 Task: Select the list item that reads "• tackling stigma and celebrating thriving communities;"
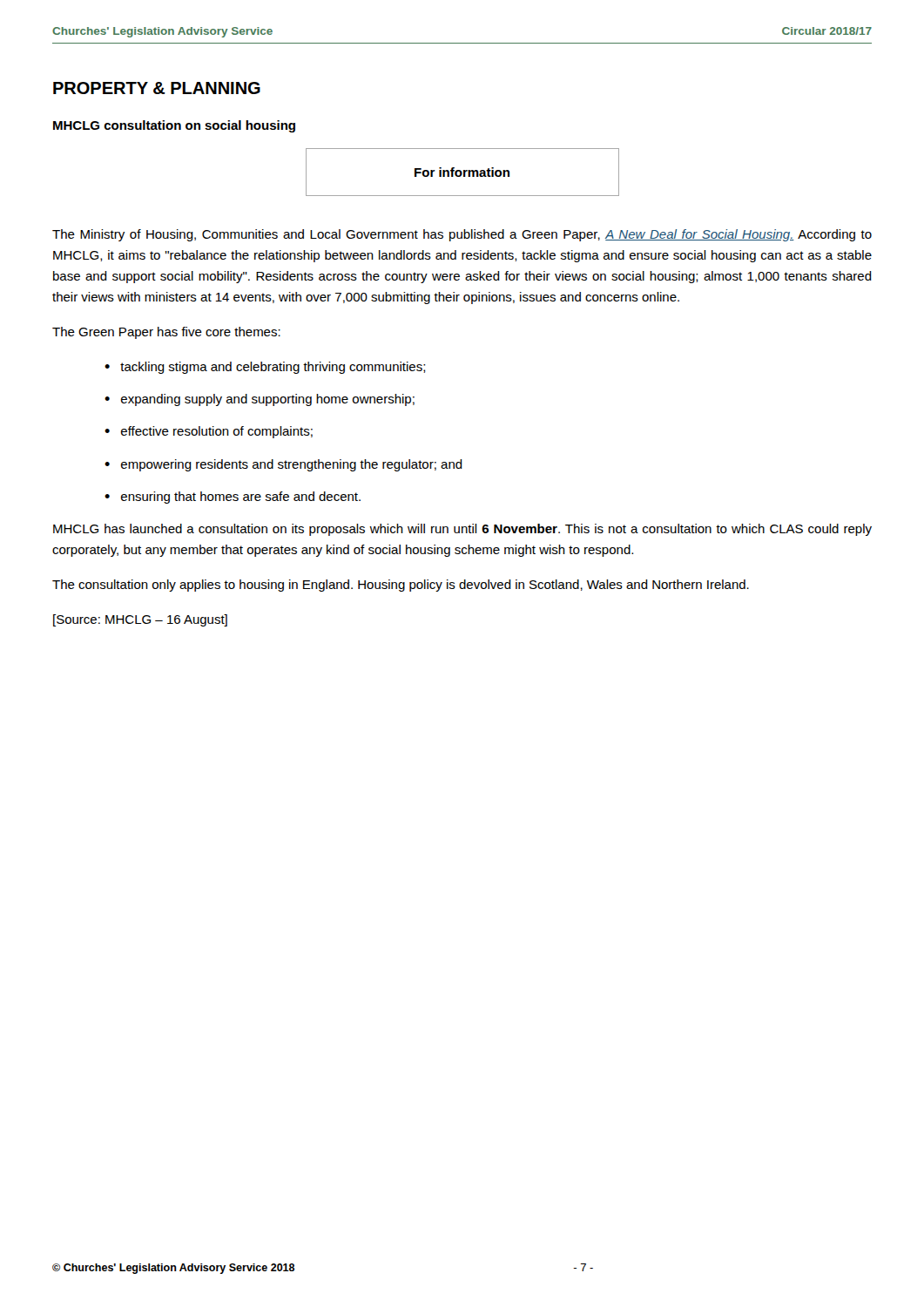(265, 368)
